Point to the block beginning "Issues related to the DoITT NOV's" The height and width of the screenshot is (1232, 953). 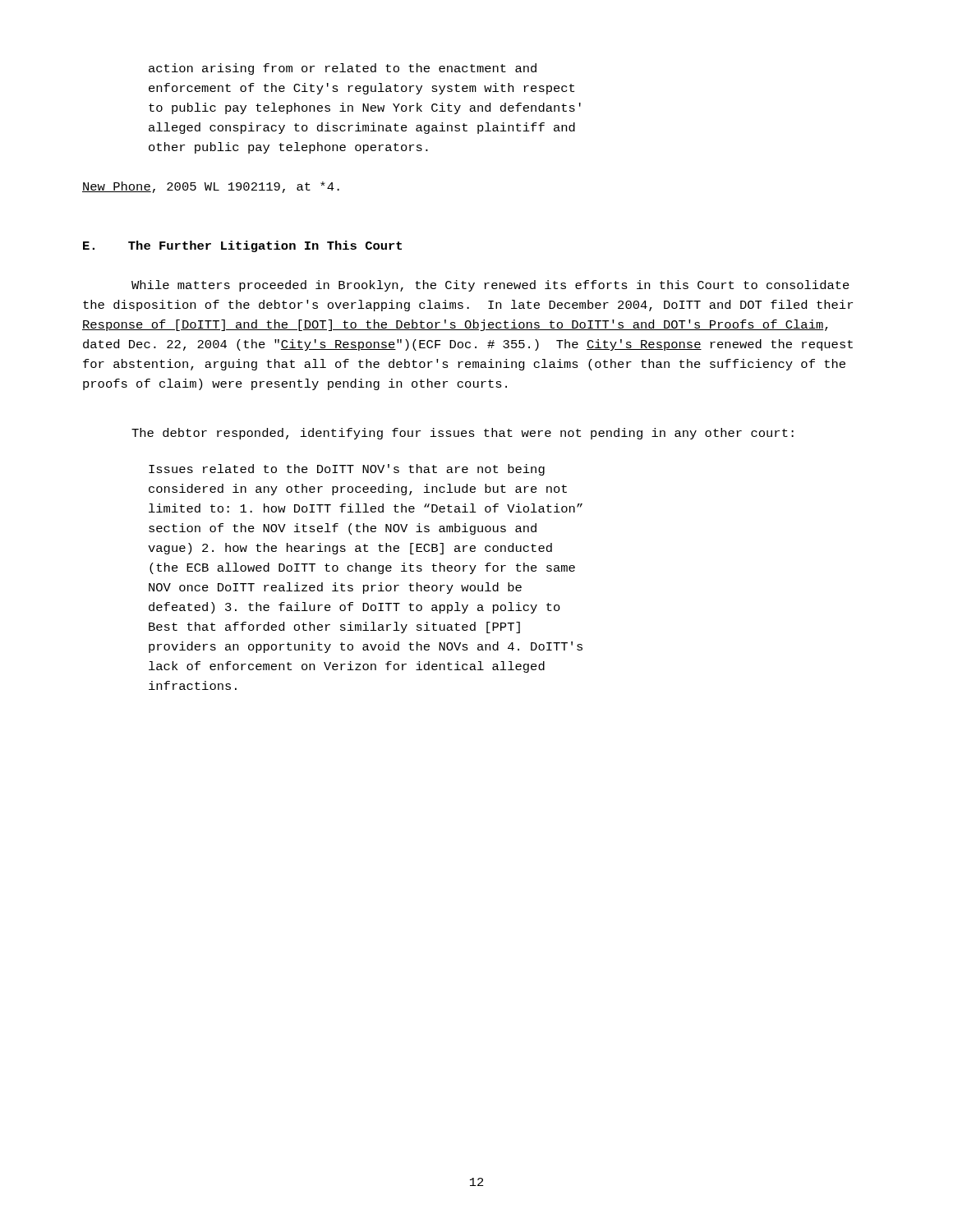pos(366,578)
